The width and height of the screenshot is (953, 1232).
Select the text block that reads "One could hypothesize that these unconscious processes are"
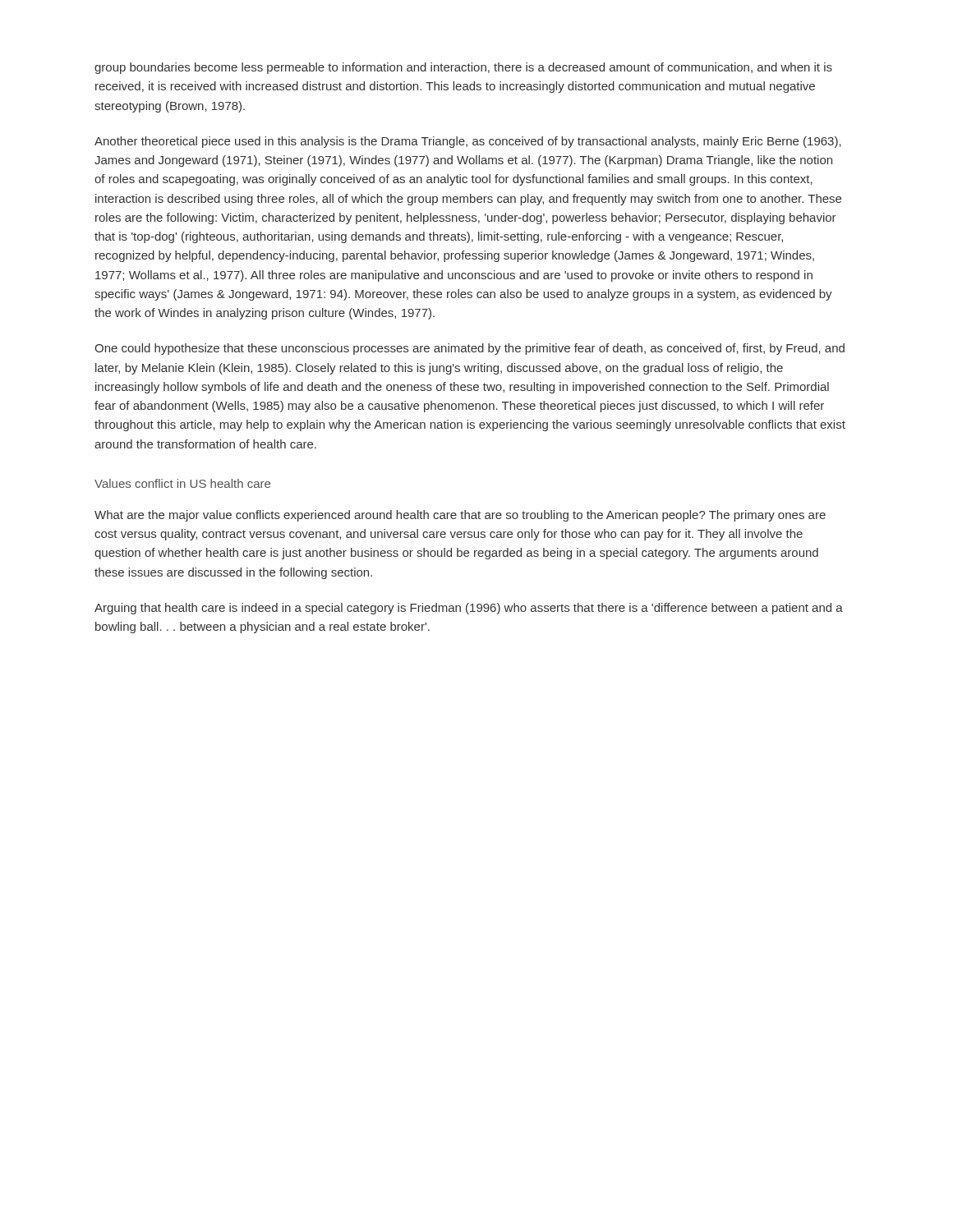(x=470, y=396)
